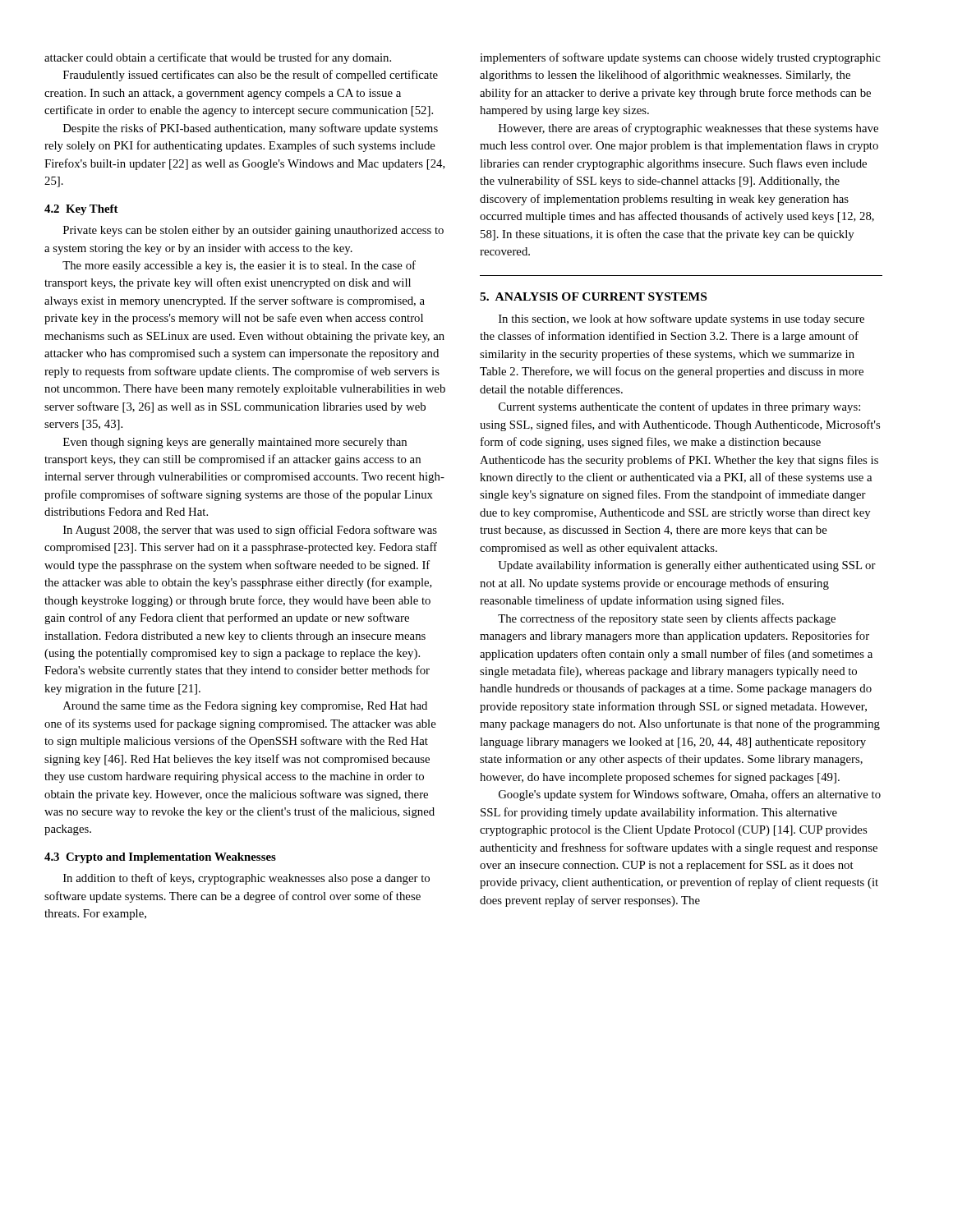Select the section header that says "5. ANALYSIS OF CURRENT SYSTEMS"

tap(681, 297)
